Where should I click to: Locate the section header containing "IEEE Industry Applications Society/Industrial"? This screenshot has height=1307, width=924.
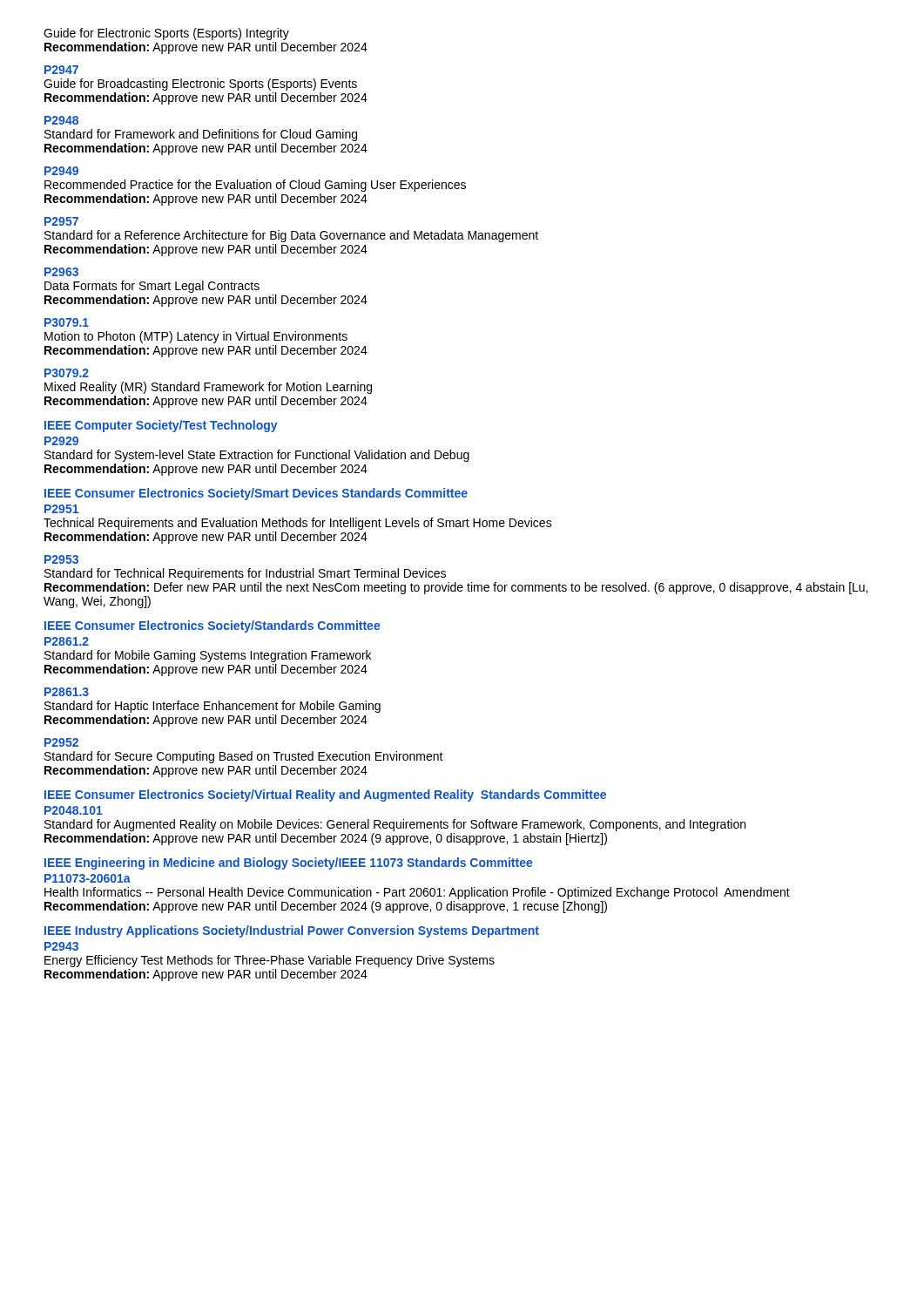(291, 931)
